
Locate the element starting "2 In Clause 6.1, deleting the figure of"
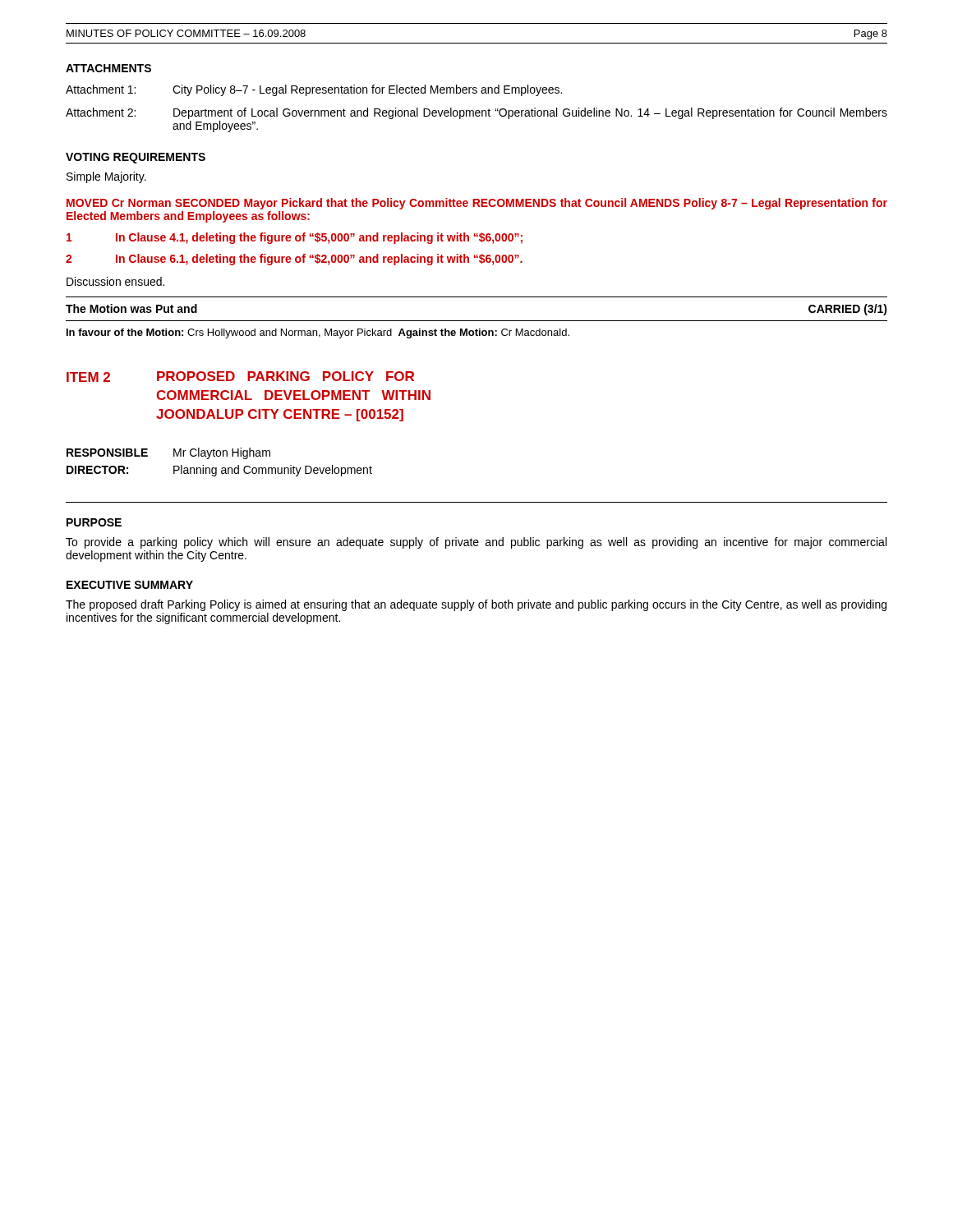coord(476,259)
